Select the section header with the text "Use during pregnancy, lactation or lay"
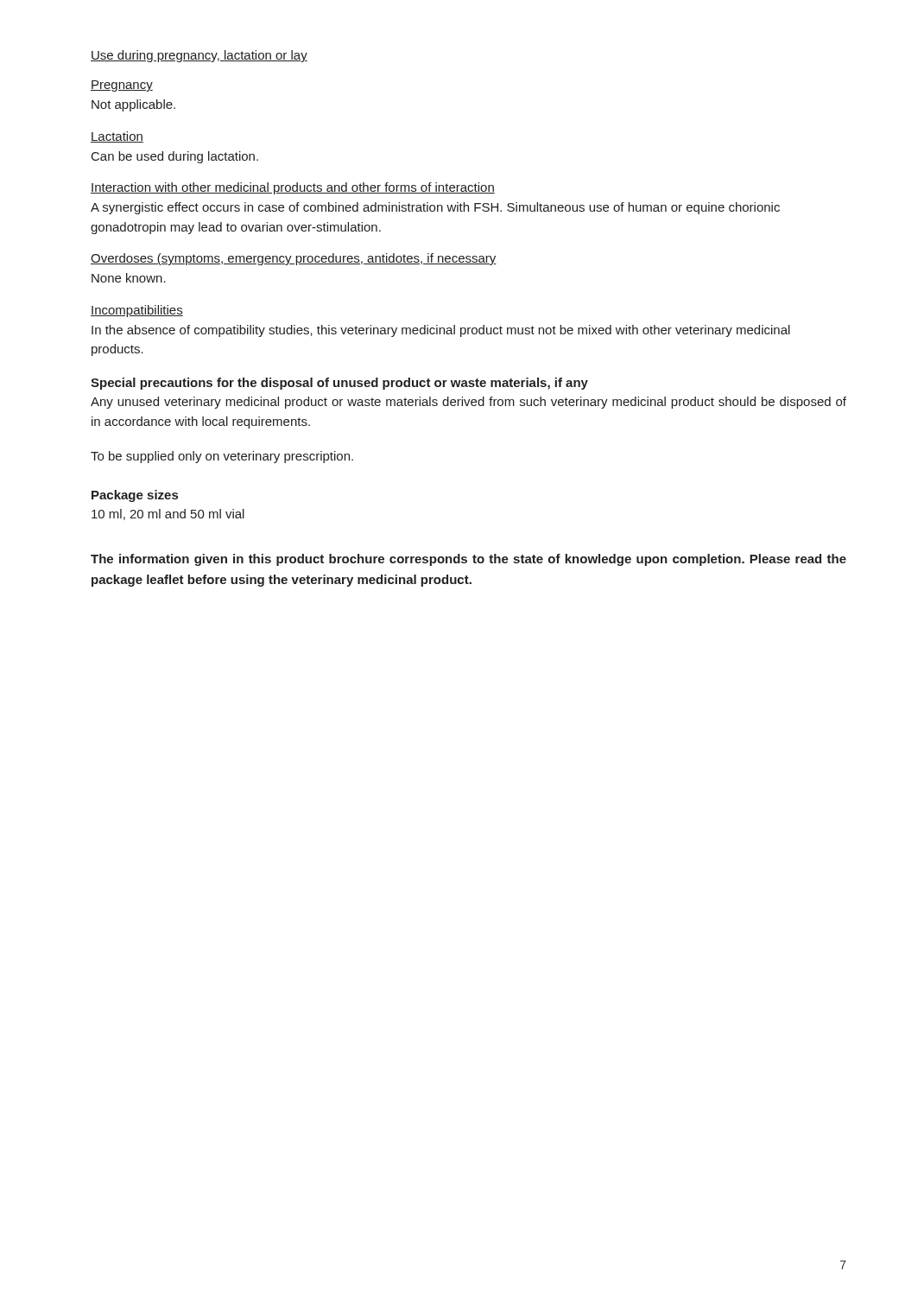The image size is (924, 1296). pos(199,55)
